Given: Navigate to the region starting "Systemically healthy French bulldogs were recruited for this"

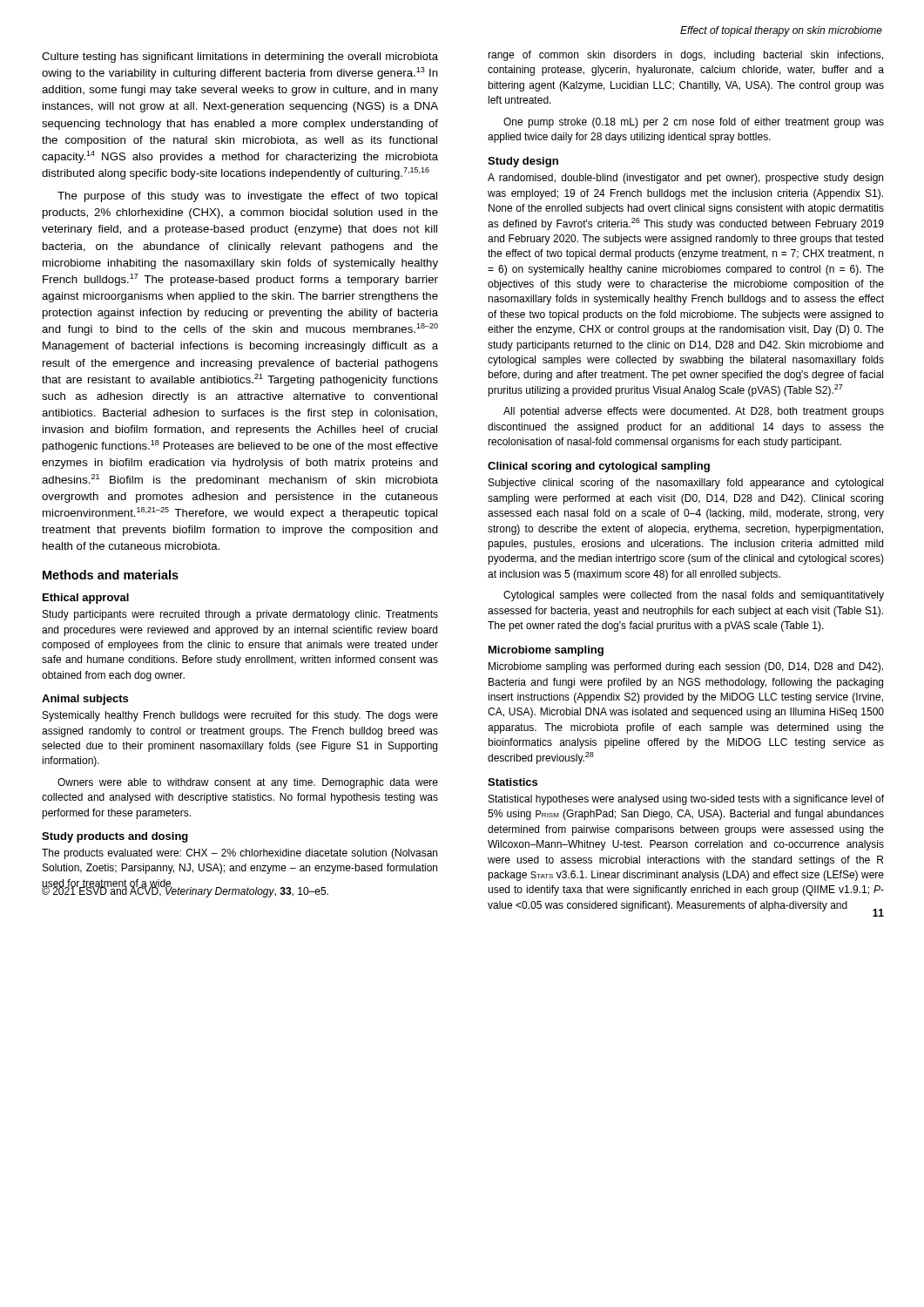Looking at the screenshot, I should pos(240,716).
